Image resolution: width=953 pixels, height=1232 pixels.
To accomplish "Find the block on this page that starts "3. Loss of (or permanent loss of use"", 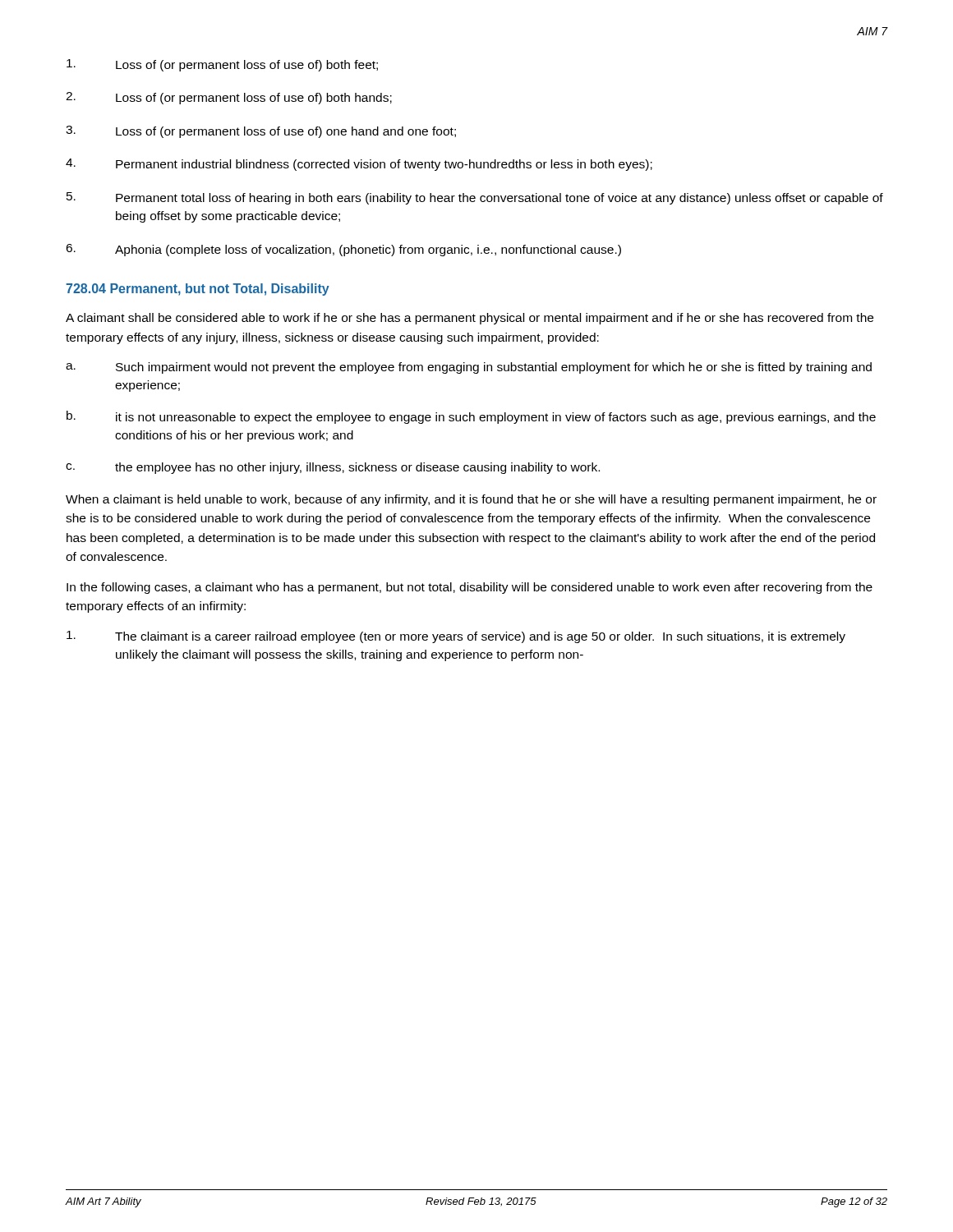I will [x=261, y=132].
